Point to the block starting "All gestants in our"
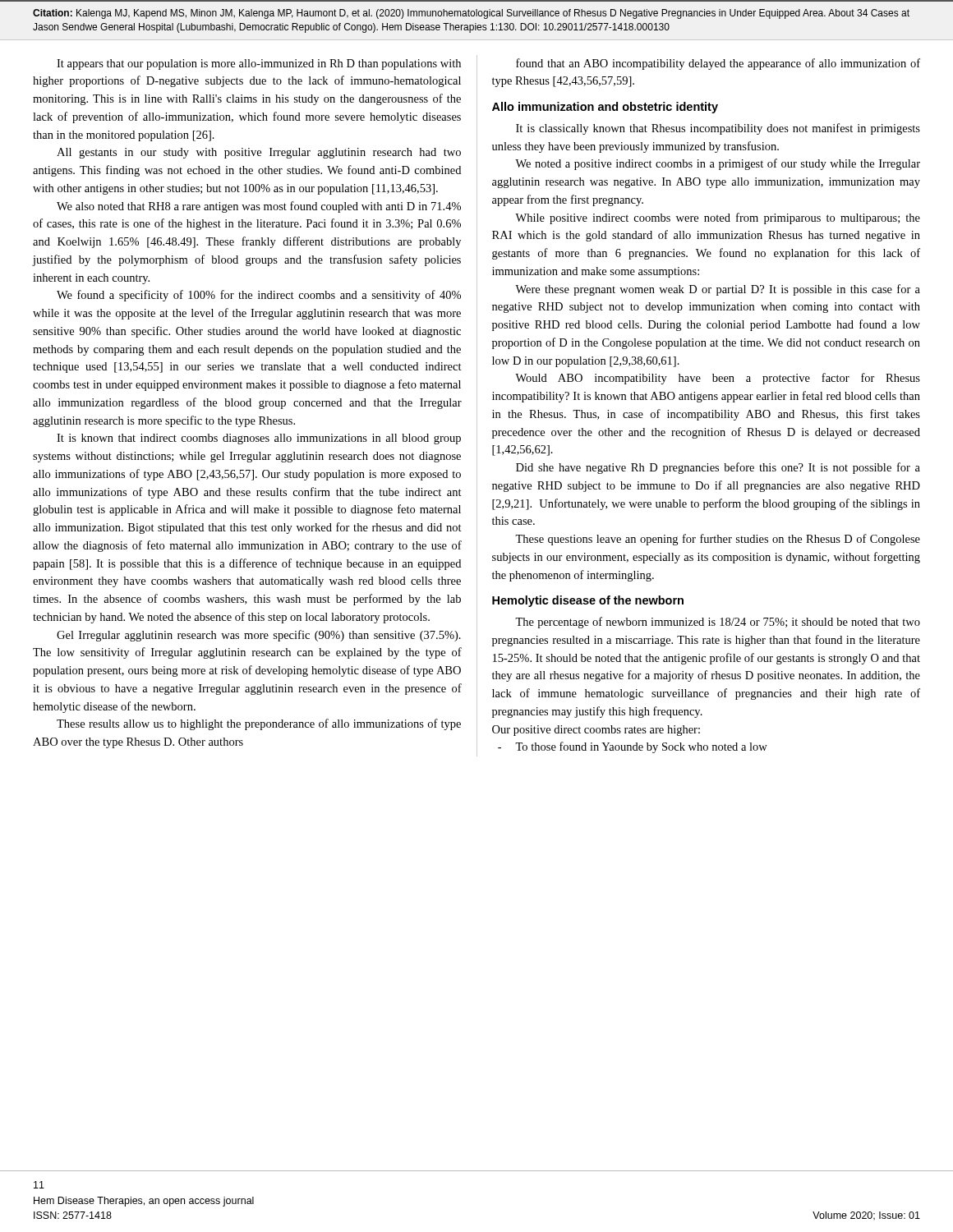This screenshot has width=953, height=1232. [247, 171]
